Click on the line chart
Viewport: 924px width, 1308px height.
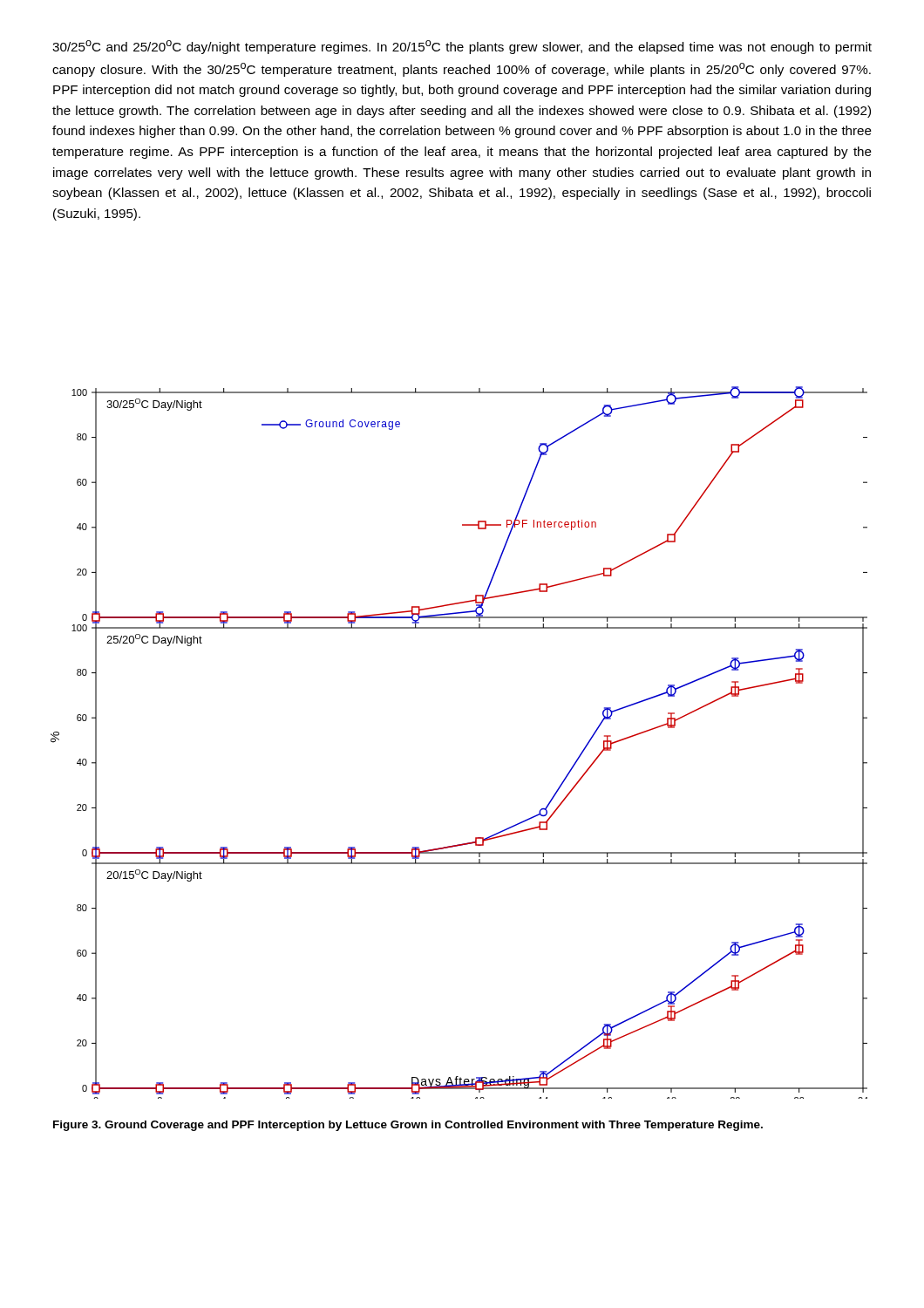point(462,737)
